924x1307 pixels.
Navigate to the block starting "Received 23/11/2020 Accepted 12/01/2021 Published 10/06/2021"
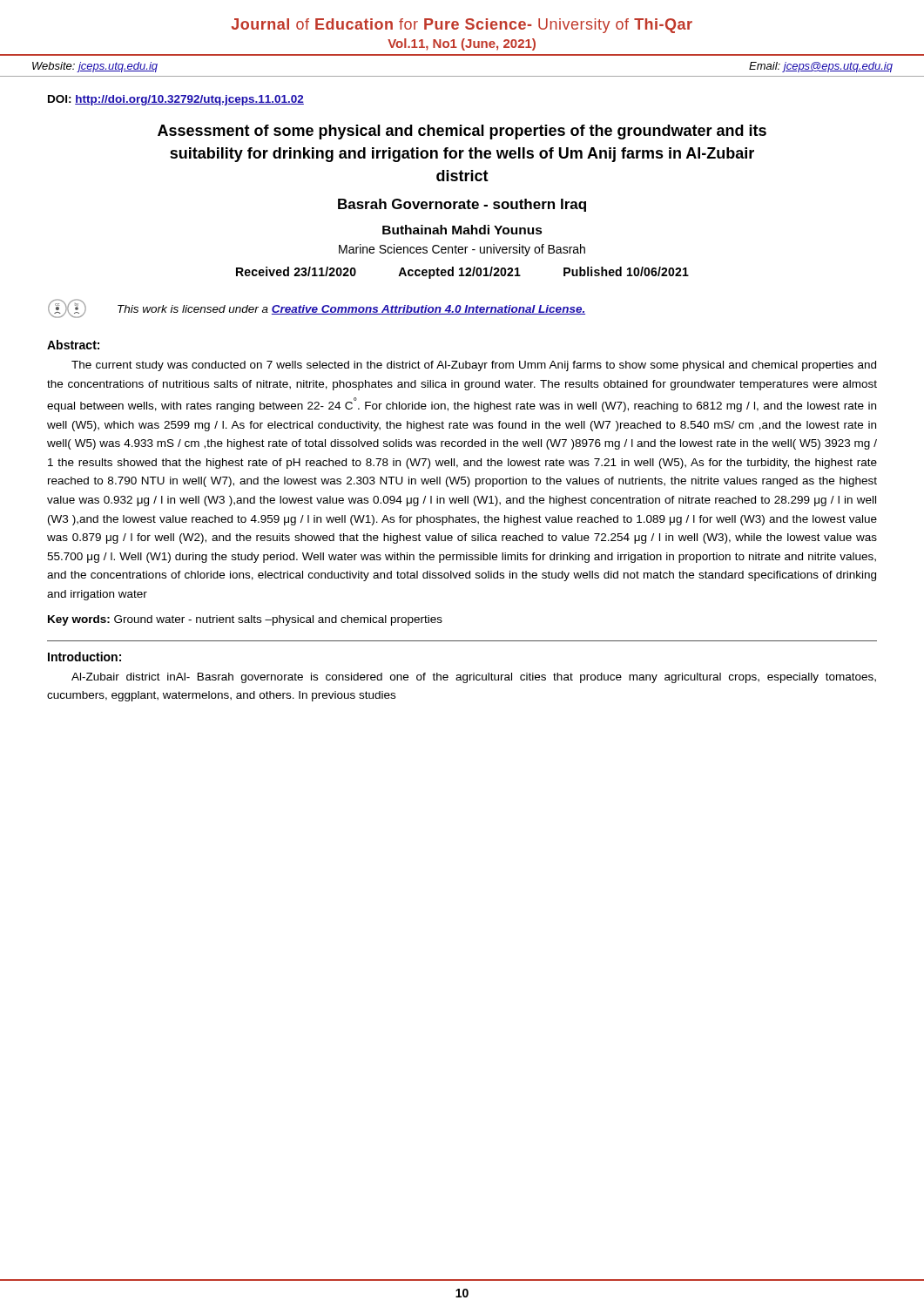pos(462,272)
